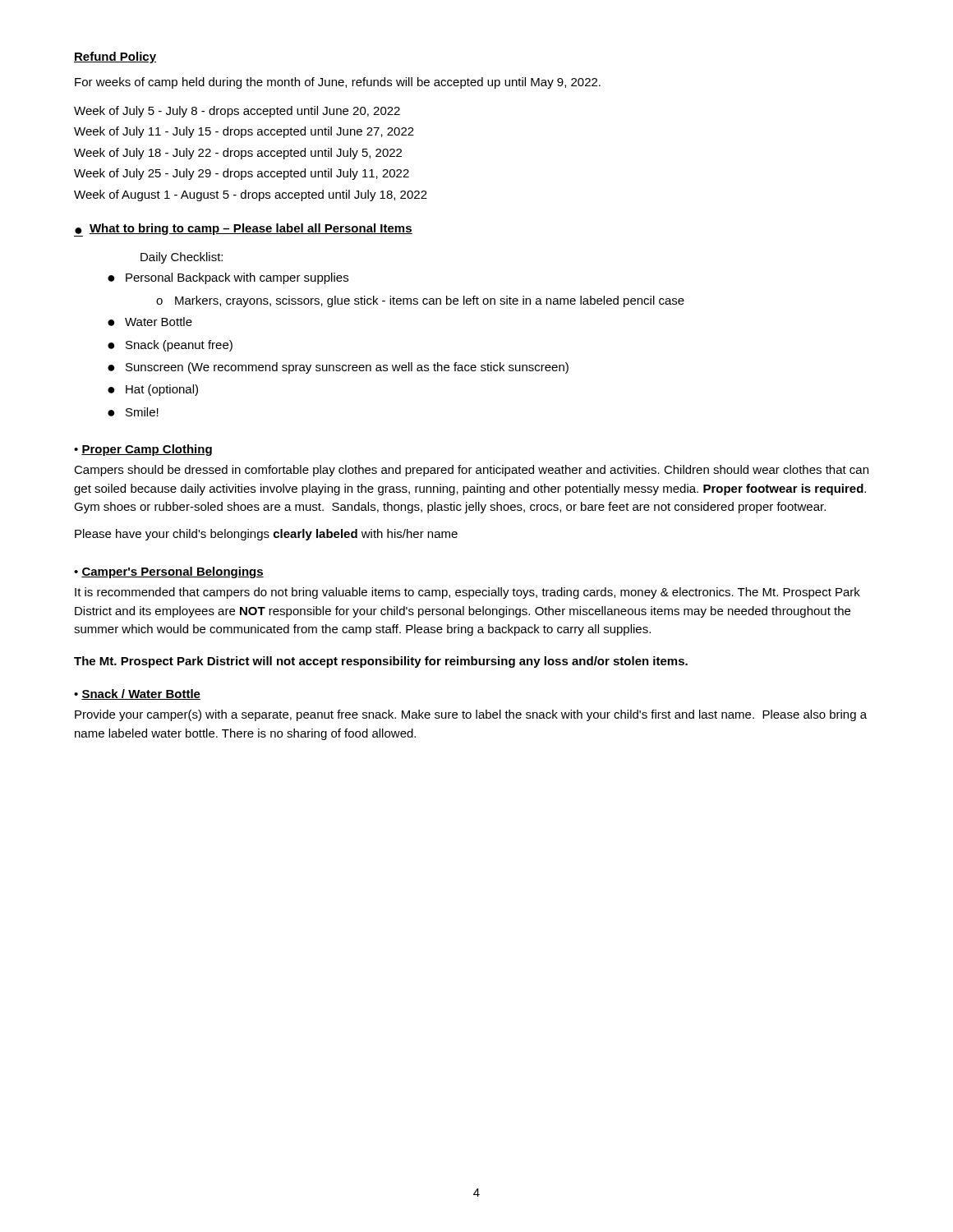
Task: Point to the block beginning "Week of July 5 -"
Action: point(251,152)
